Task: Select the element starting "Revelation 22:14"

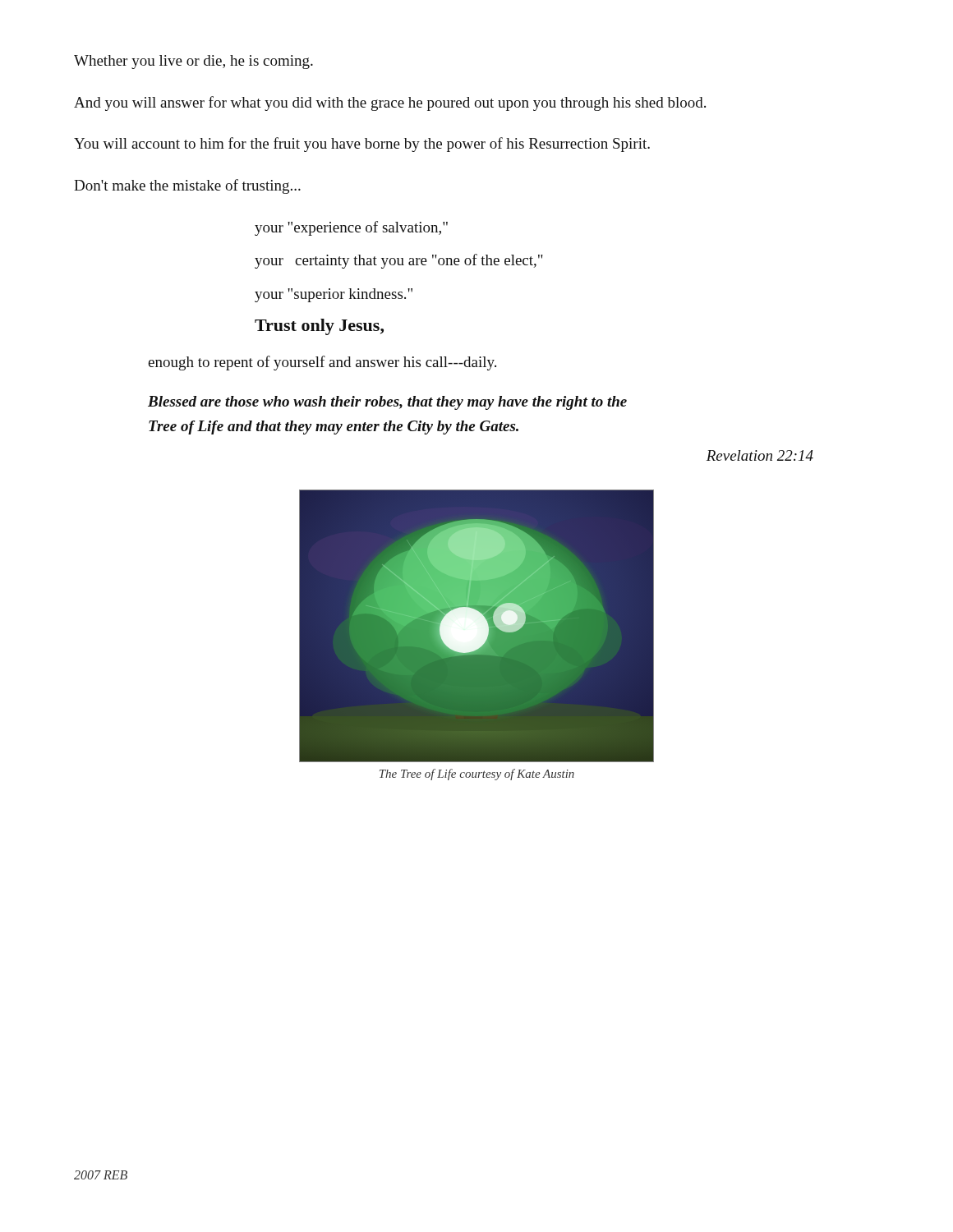Action: coord(760,456)
